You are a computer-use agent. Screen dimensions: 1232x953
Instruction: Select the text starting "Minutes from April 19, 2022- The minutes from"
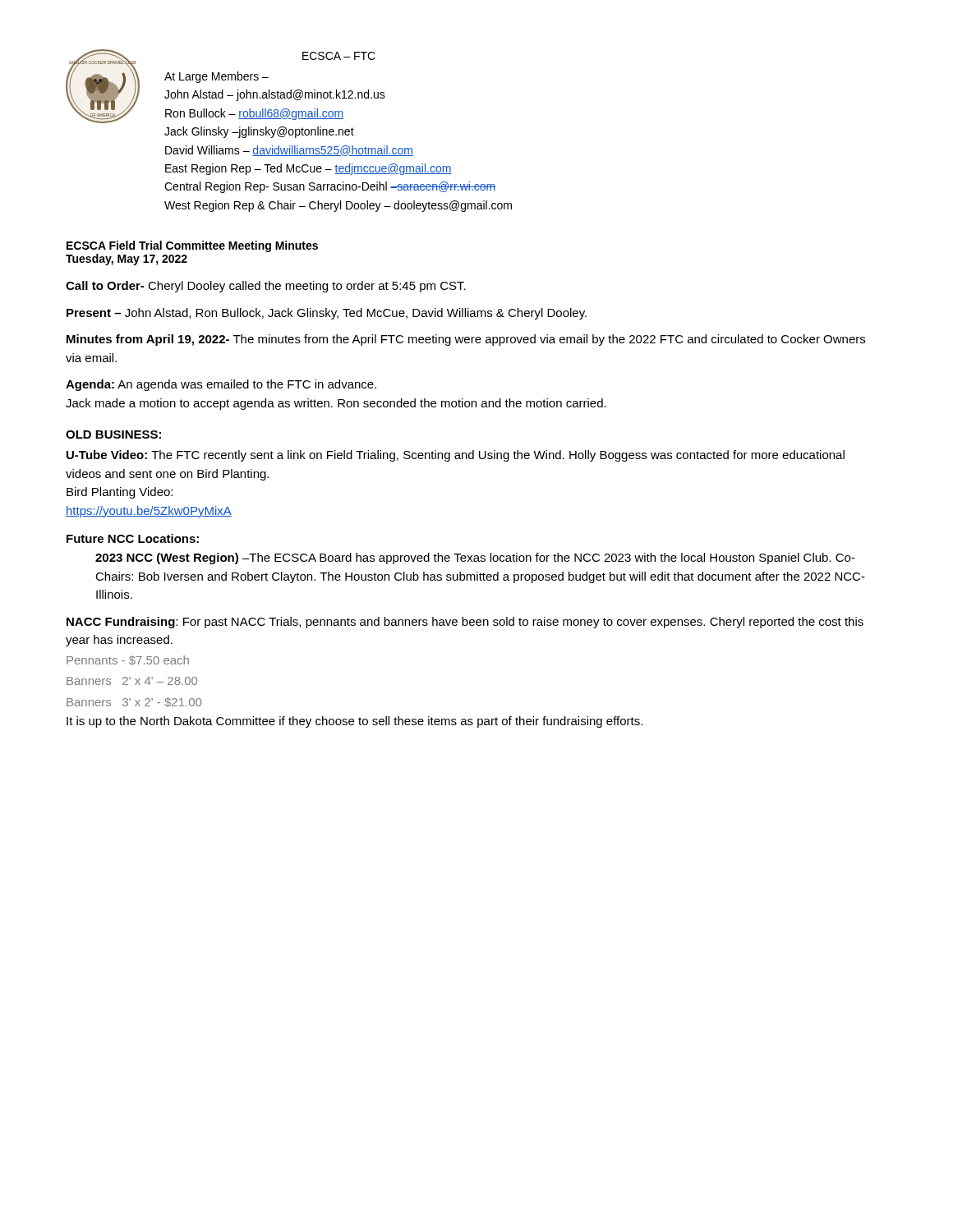[466, 348]
